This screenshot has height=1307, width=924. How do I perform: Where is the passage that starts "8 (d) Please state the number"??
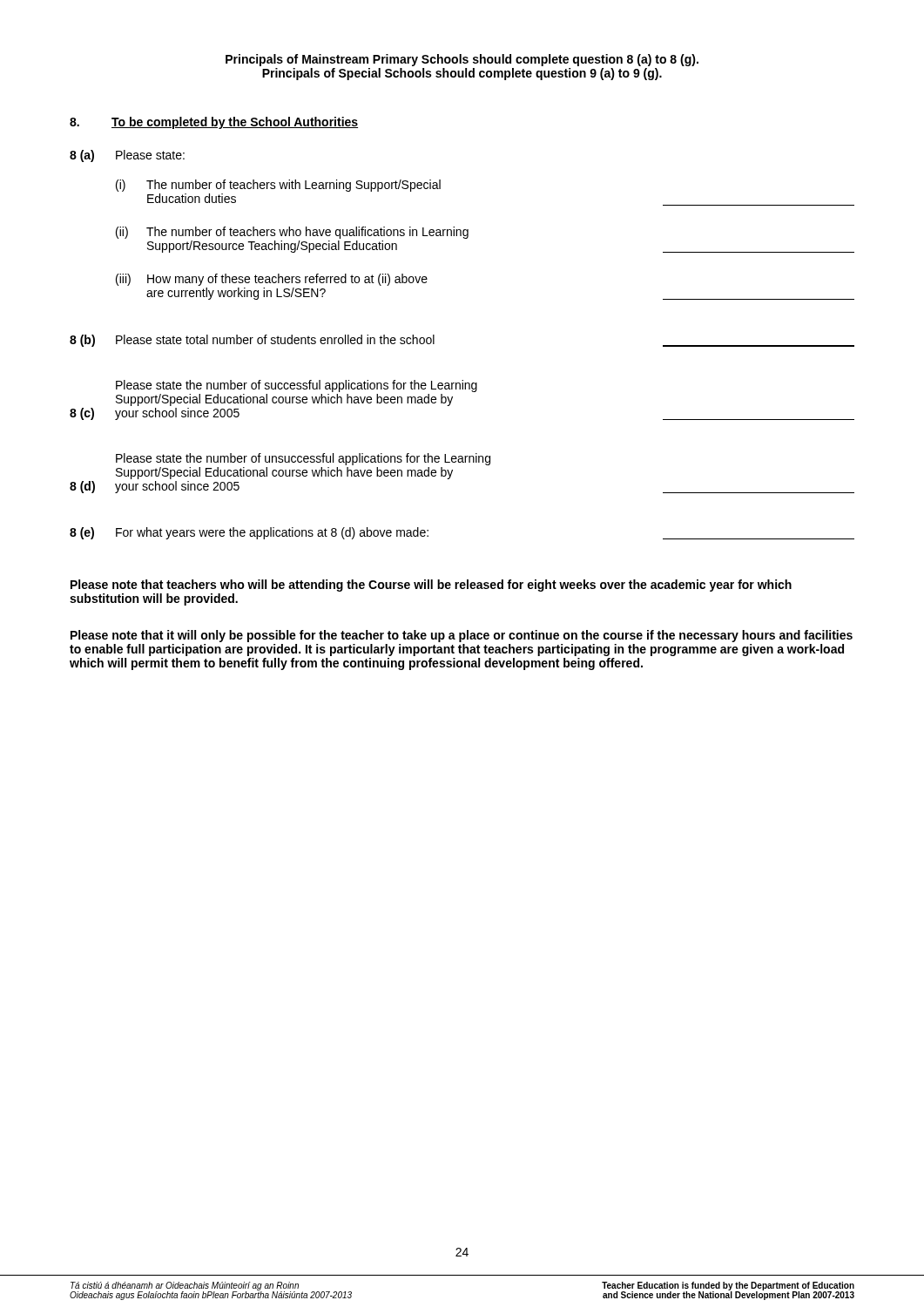point(462,472)
